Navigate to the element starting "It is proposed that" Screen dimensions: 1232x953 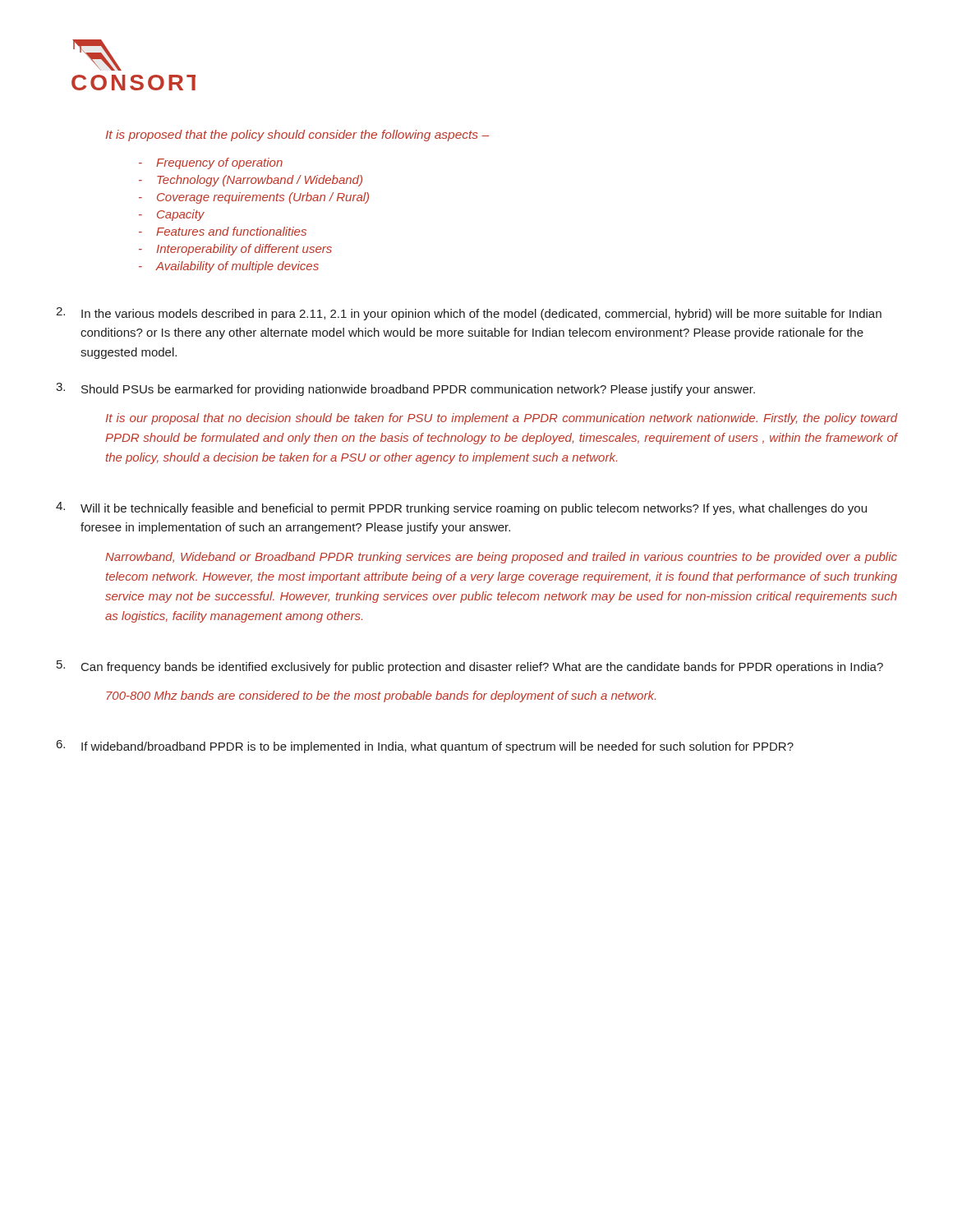click(297, 134)
